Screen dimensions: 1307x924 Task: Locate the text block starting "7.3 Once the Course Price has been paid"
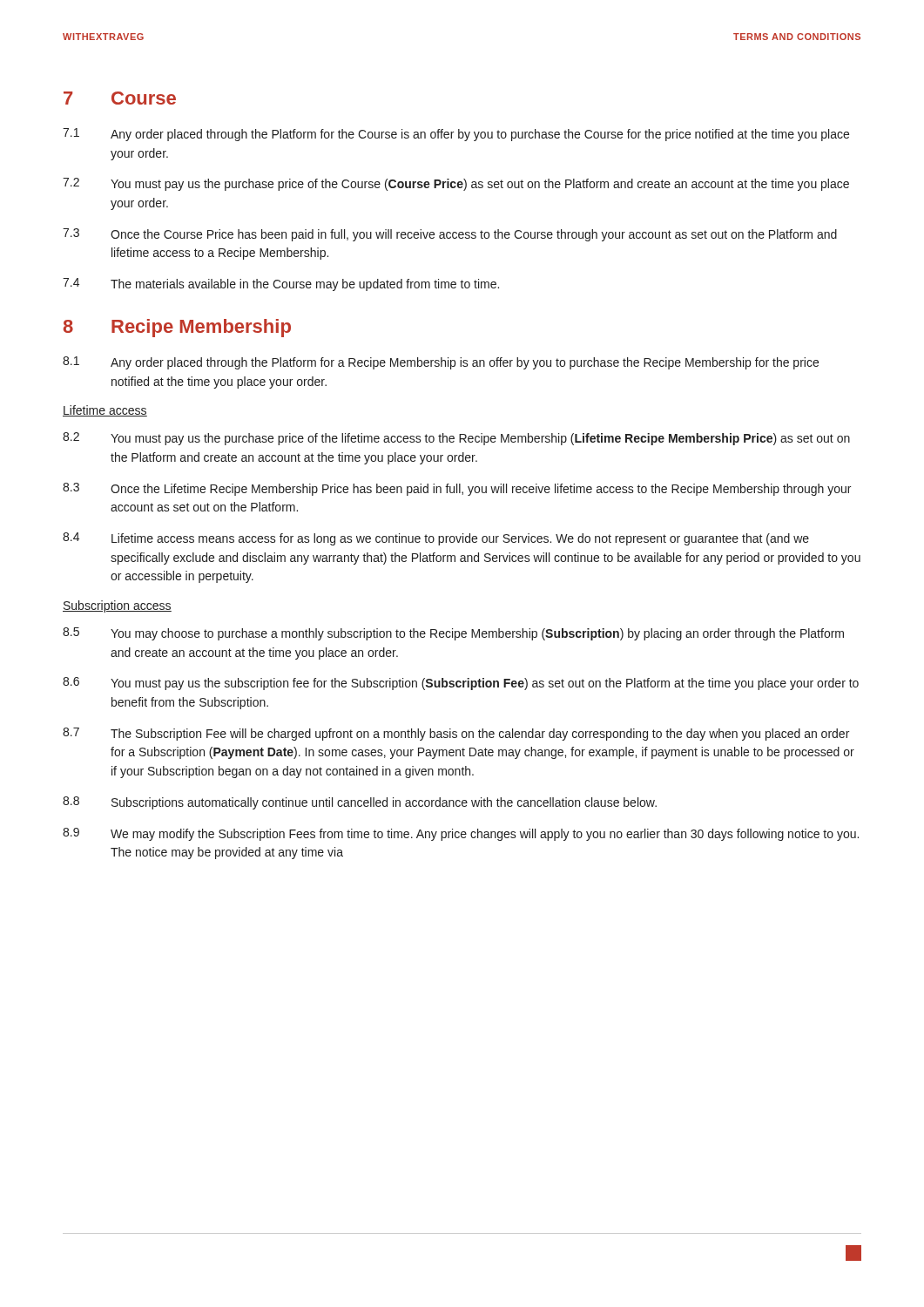coord(462,244)
